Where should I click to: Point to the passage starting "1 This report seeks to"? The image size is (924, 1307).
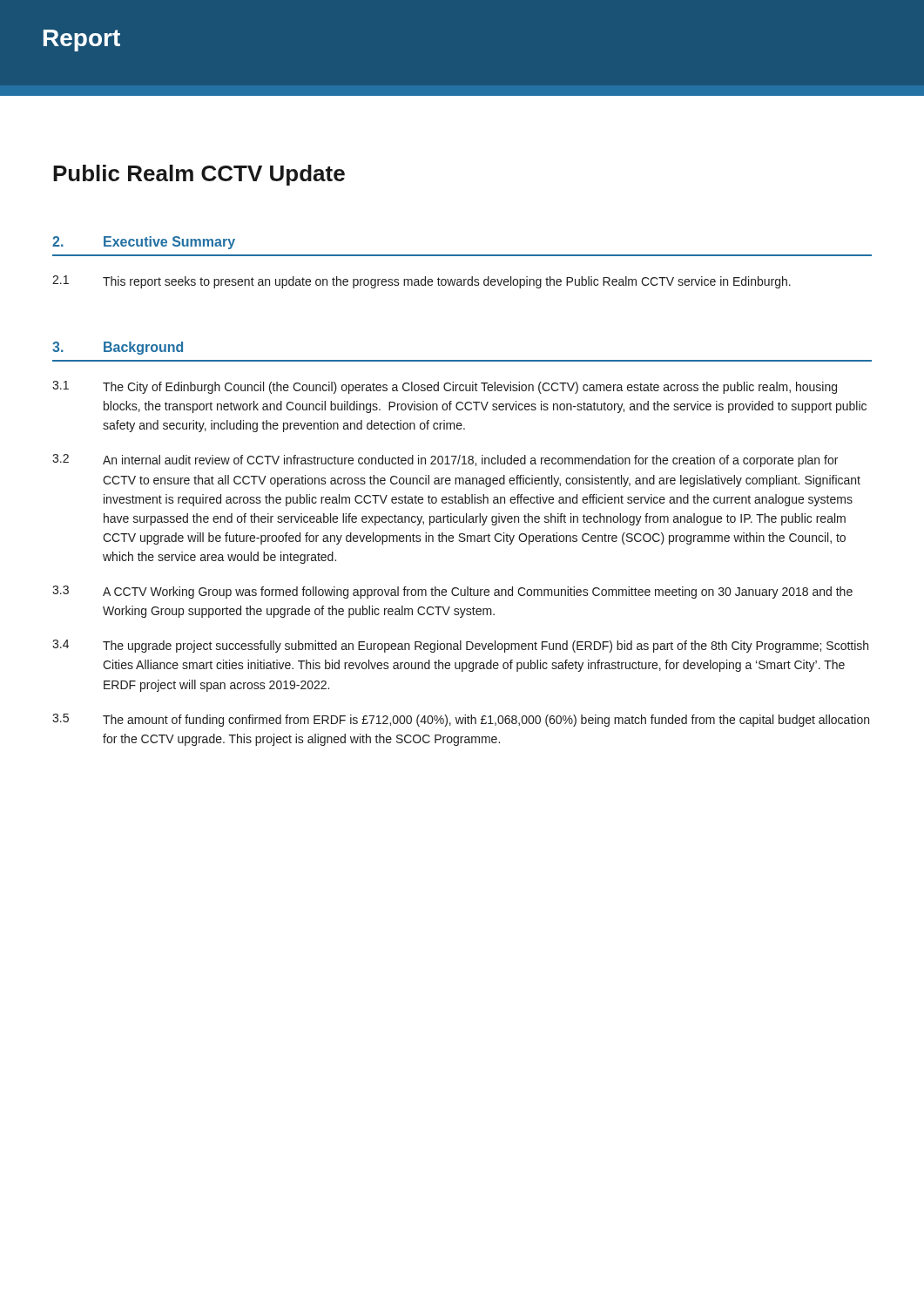[x=422, y=281]
